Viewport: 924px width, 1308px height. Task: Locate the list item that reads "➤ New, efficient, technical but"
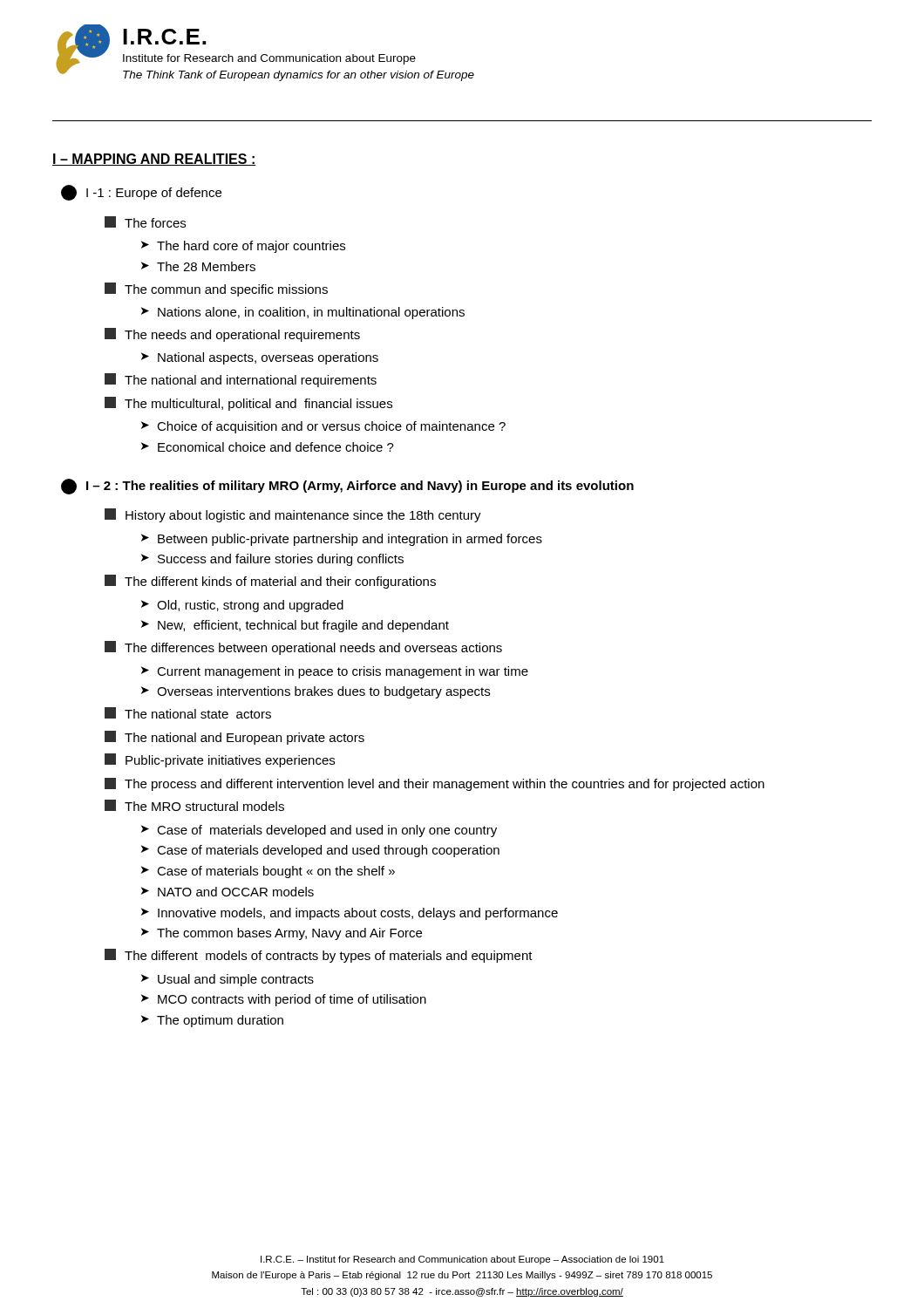tap(294, 625)
